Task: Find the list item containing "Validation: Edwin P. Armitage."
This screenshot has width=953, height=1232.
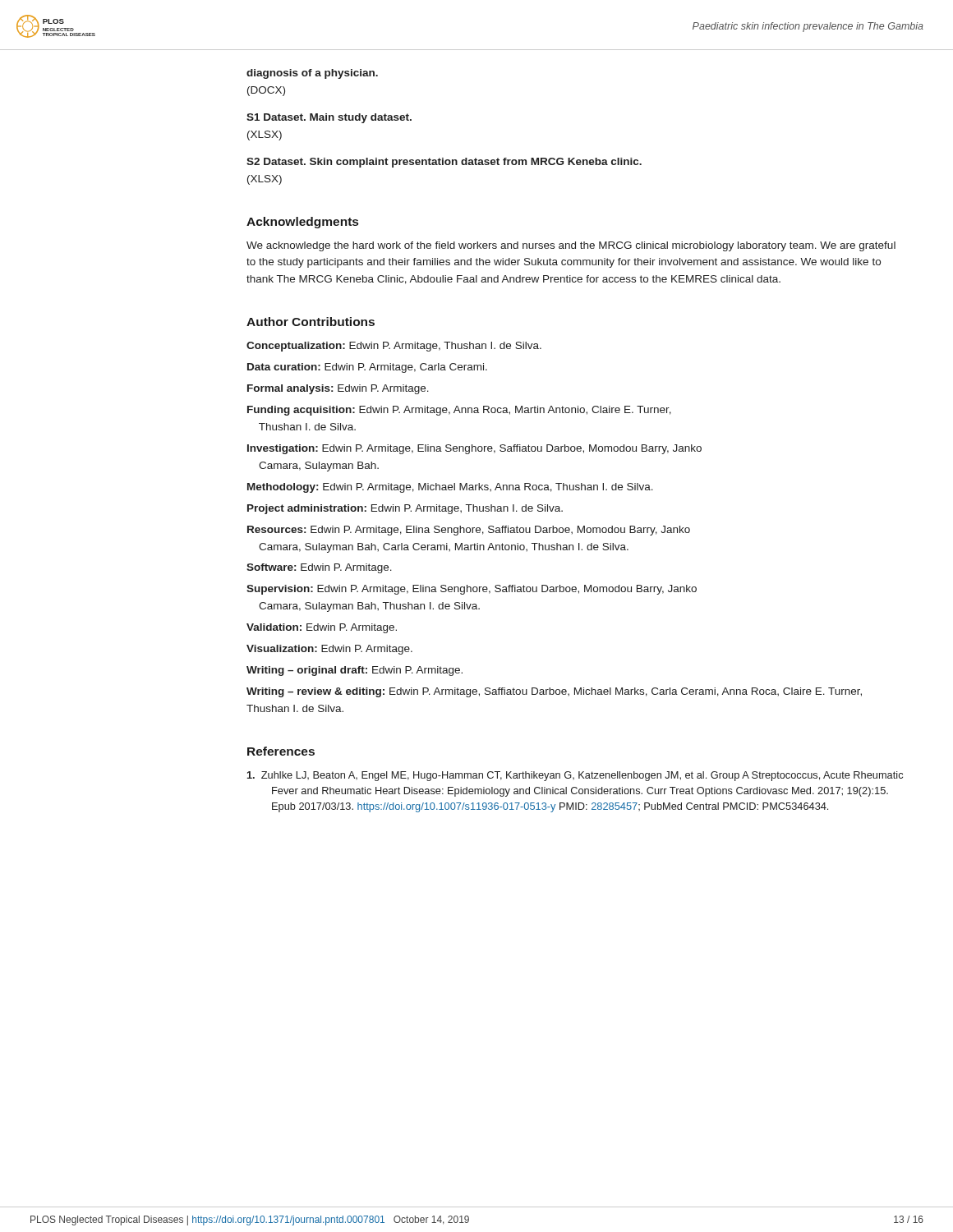Action: coord(322,627)
